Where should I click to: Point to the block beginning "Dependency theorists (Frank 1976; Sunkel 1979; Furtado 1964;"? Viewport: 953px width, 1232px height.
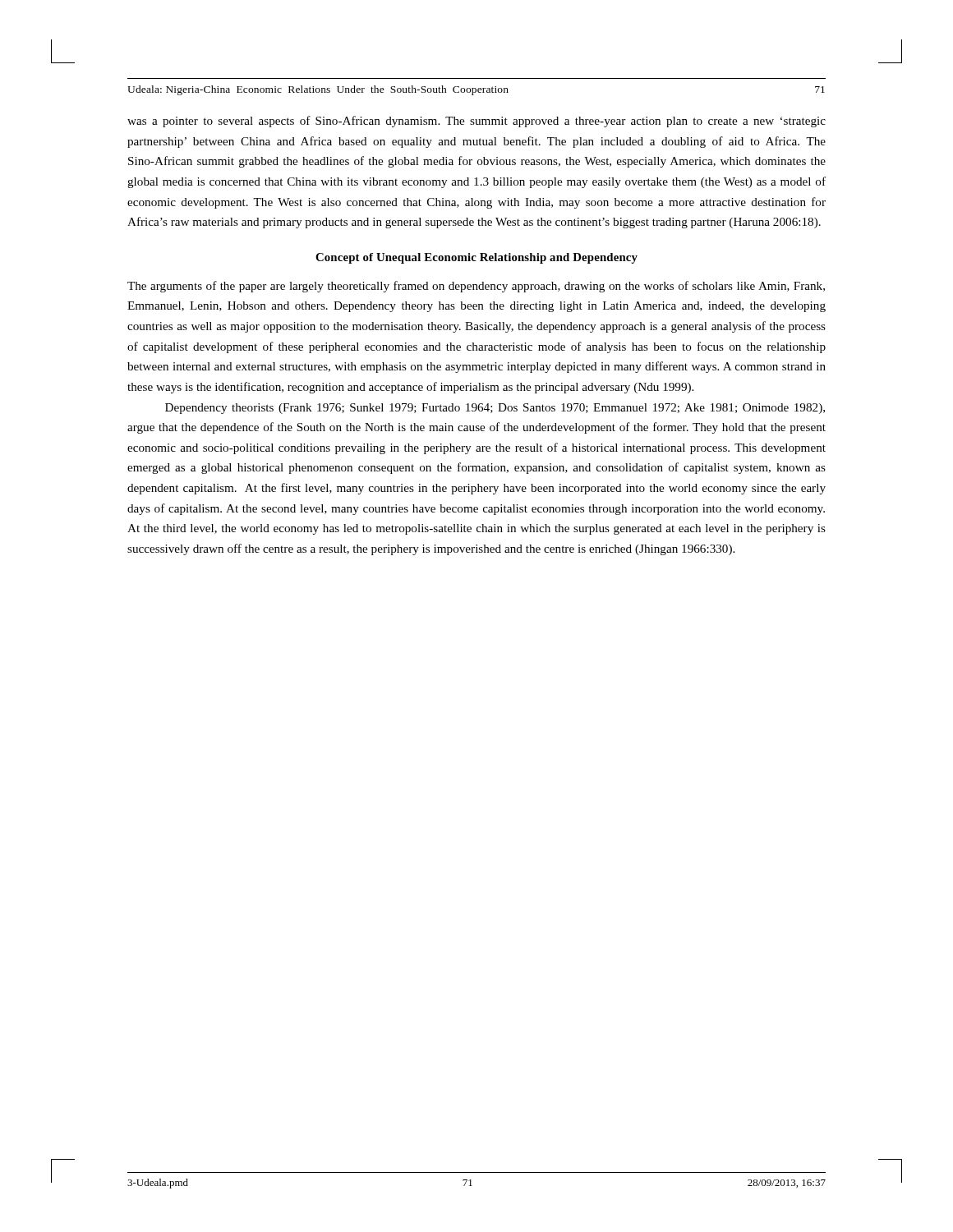click(x=476, y=477)
